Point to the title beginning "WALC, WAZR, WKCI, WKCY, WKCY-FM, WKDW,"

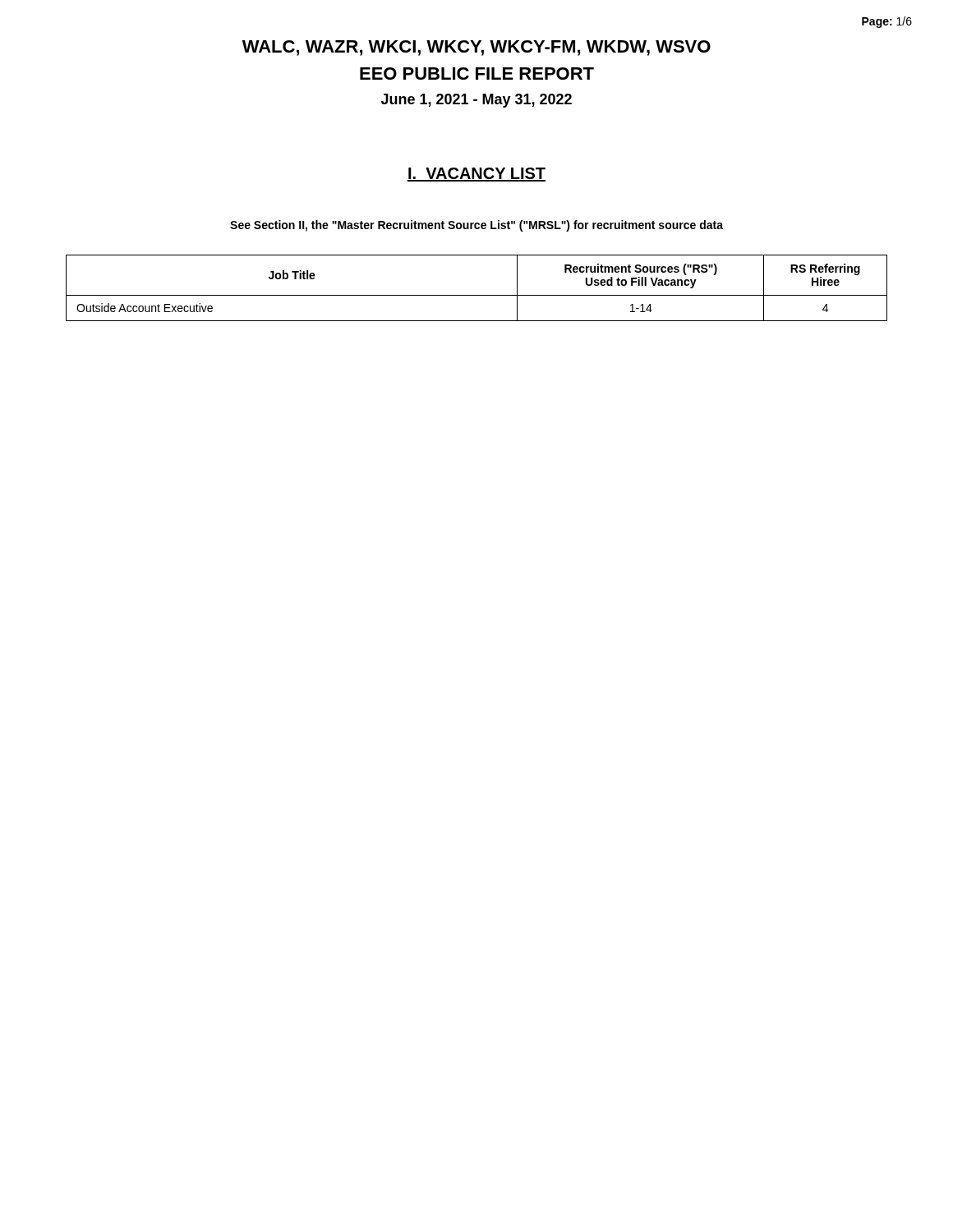coord(476,73)
